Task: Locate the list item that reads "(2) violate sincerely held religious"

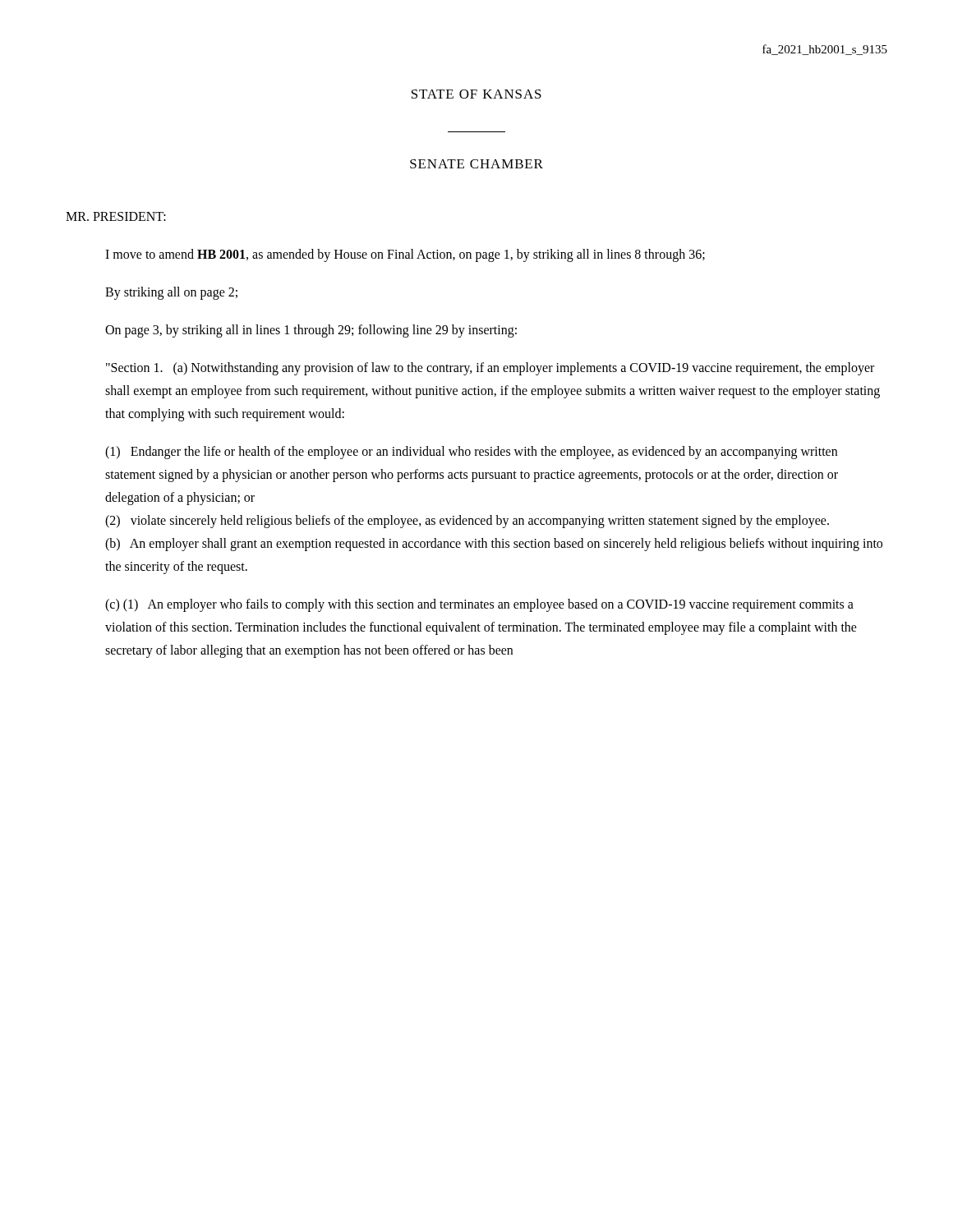Action: coord(467,520)
